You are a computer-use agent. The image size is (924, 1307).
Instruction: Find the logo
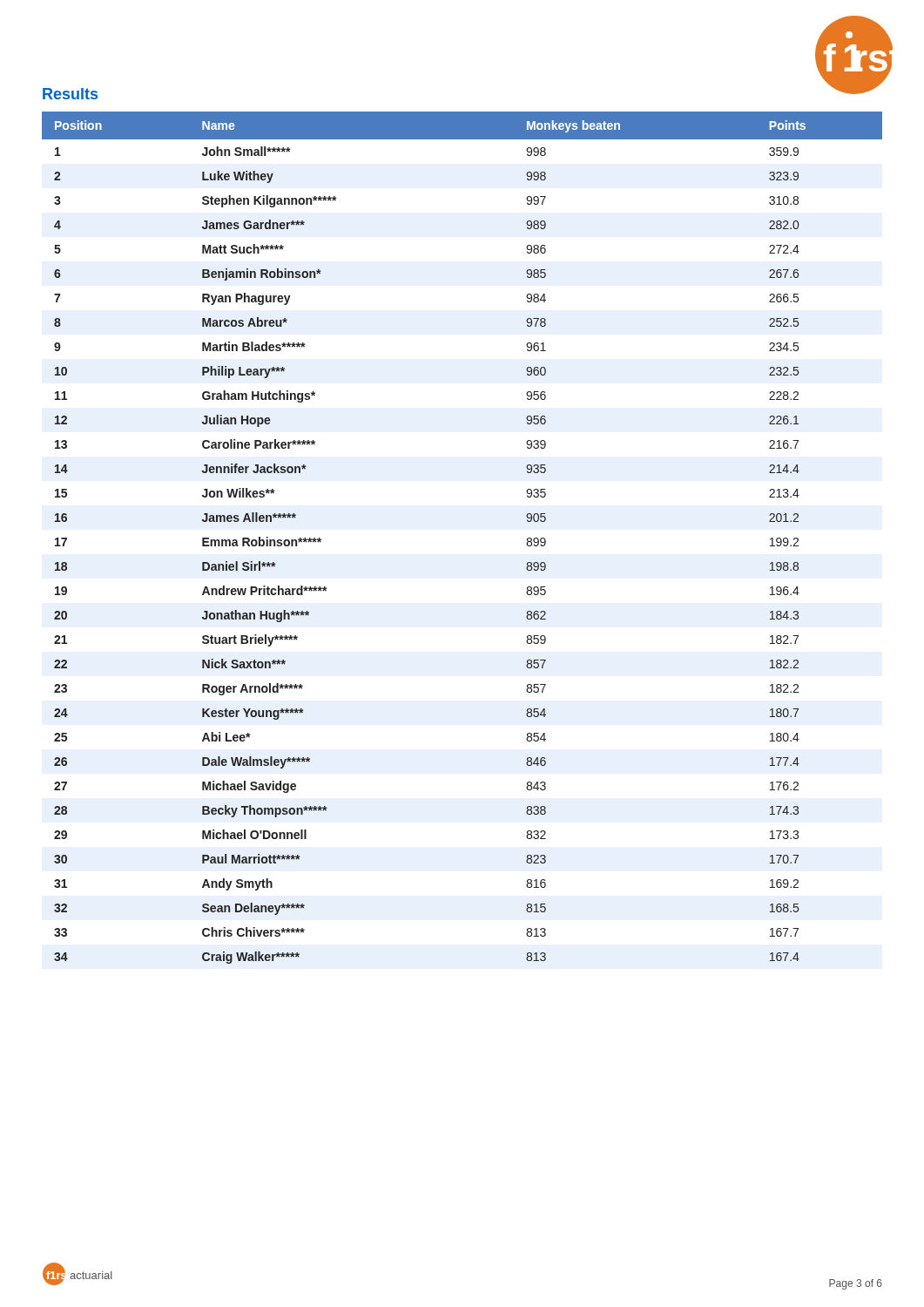854,55
